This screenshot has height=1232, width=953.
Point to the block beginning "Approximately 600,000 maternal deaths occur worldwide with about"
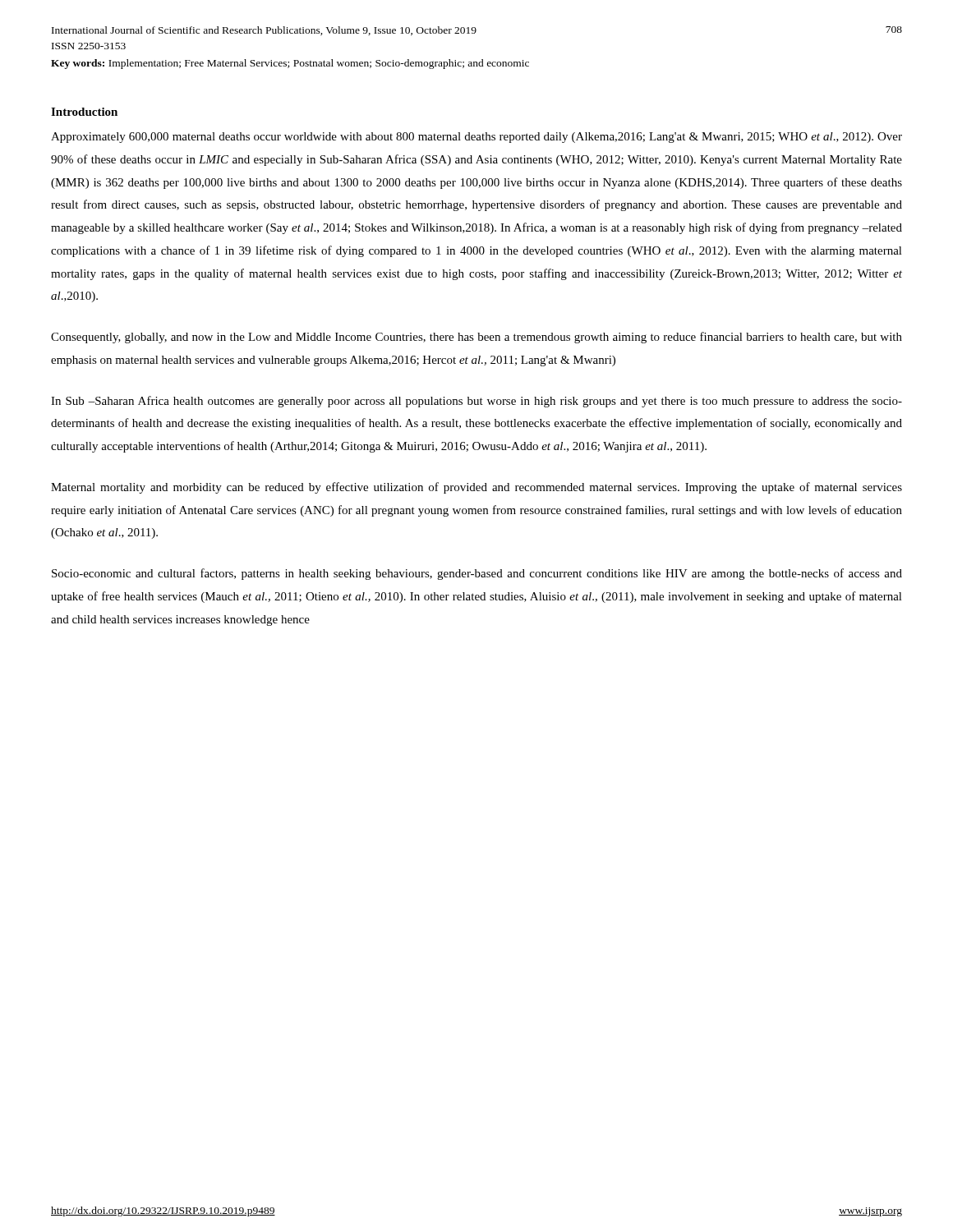click(476, 216)
